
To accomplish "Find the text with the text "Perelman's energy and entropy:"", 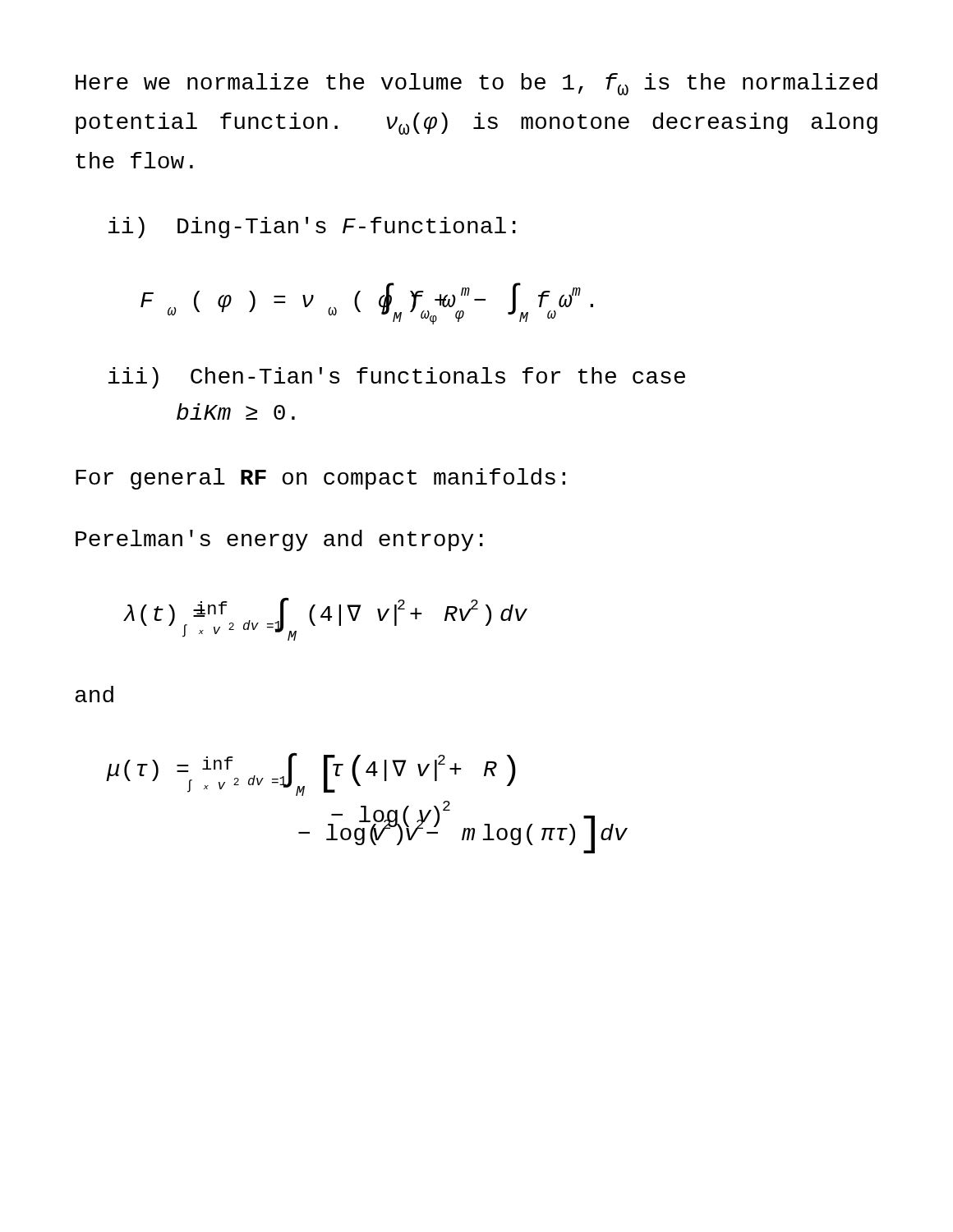I will [281, 540].
